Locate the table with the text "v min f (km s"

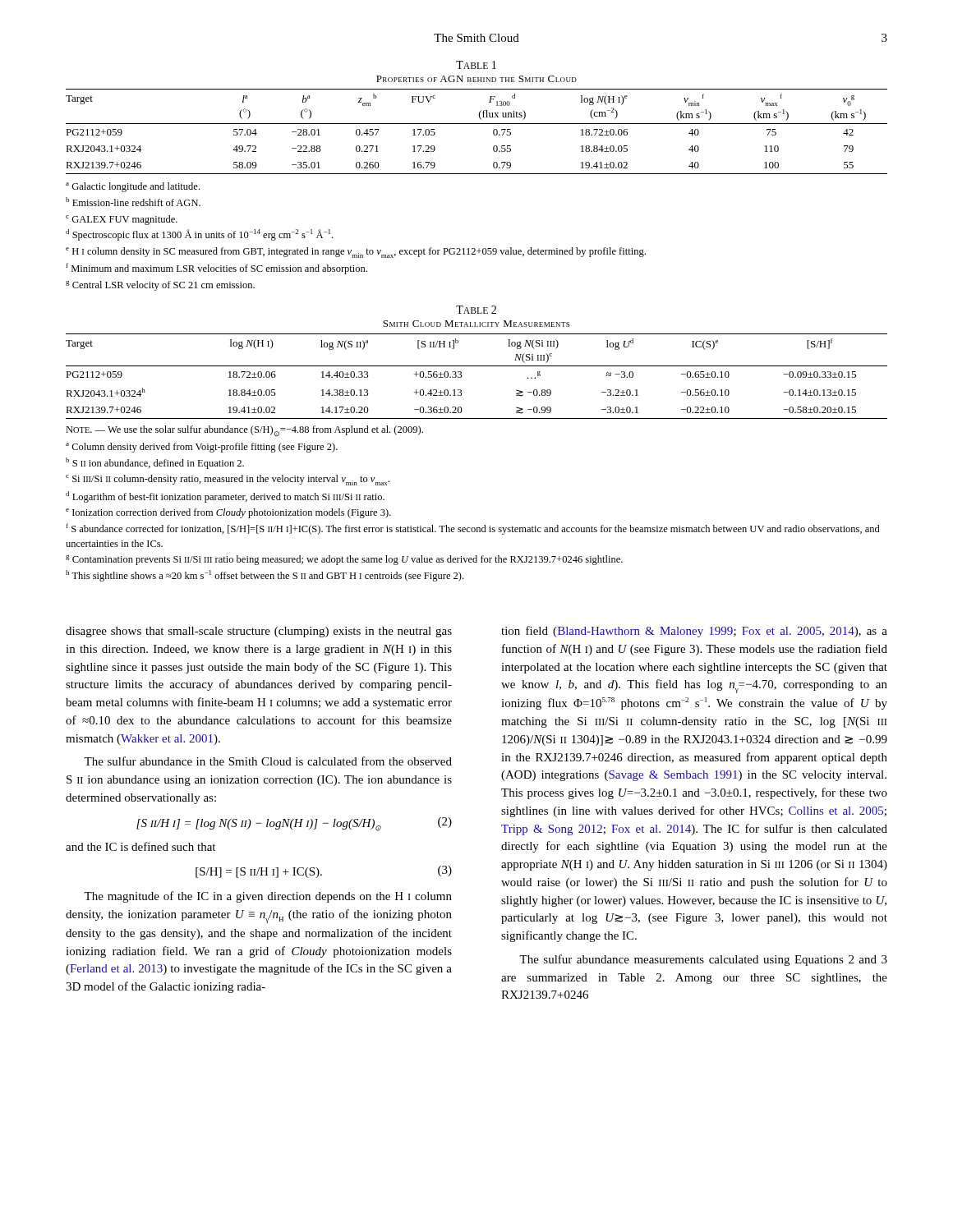pyautogui.click(x=476, y=132)
